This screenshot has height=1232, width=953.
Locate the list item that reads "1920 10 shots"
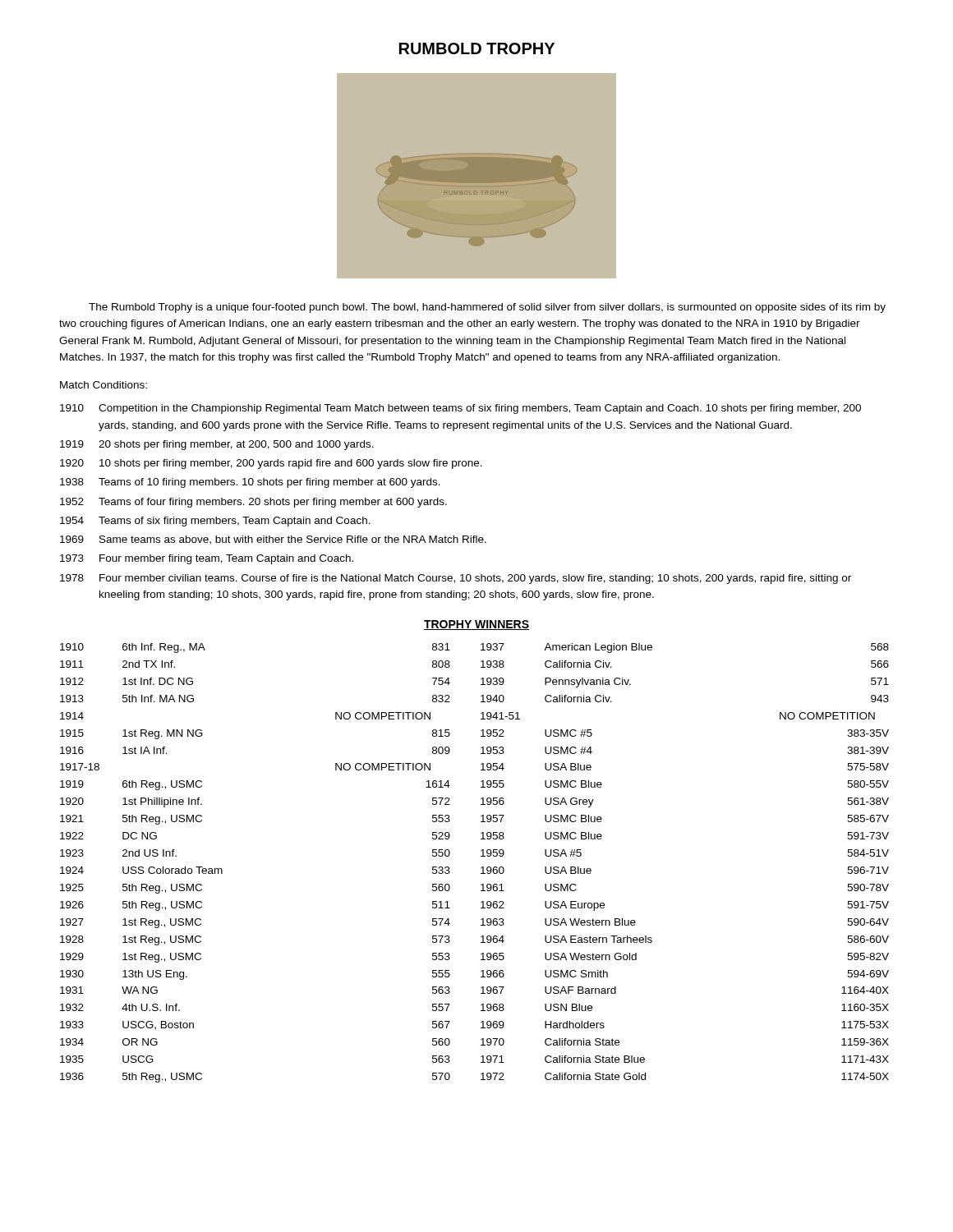[476, 463]
